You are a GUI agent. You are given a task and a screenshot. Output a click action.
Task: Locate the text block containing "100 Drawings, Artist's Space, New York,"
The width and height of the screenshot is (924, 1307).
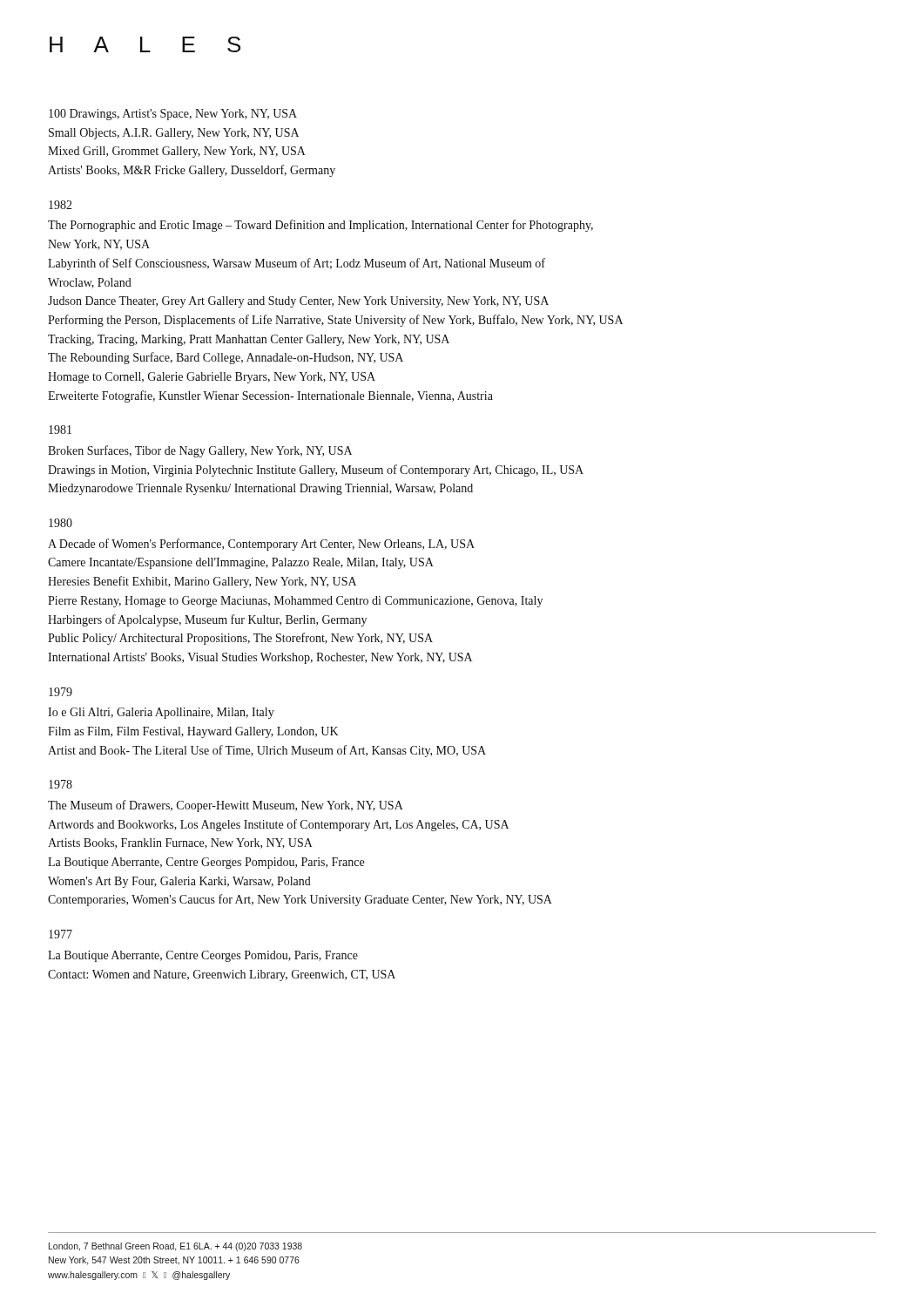pos(192,142)
